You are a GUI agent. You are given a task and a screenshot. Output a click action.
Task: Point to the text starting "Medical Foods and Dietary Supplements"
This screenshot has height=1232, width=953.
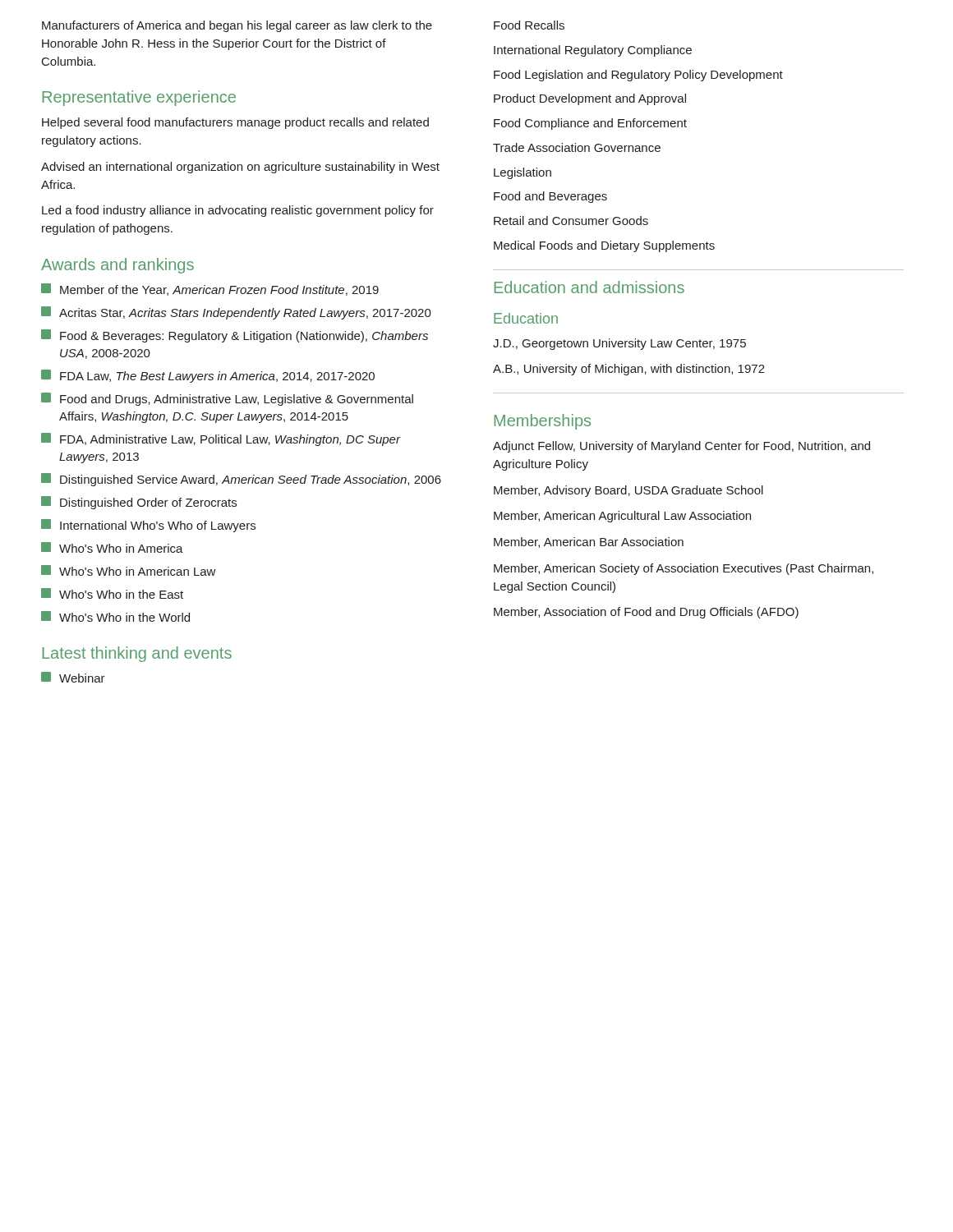coord(604,245)
